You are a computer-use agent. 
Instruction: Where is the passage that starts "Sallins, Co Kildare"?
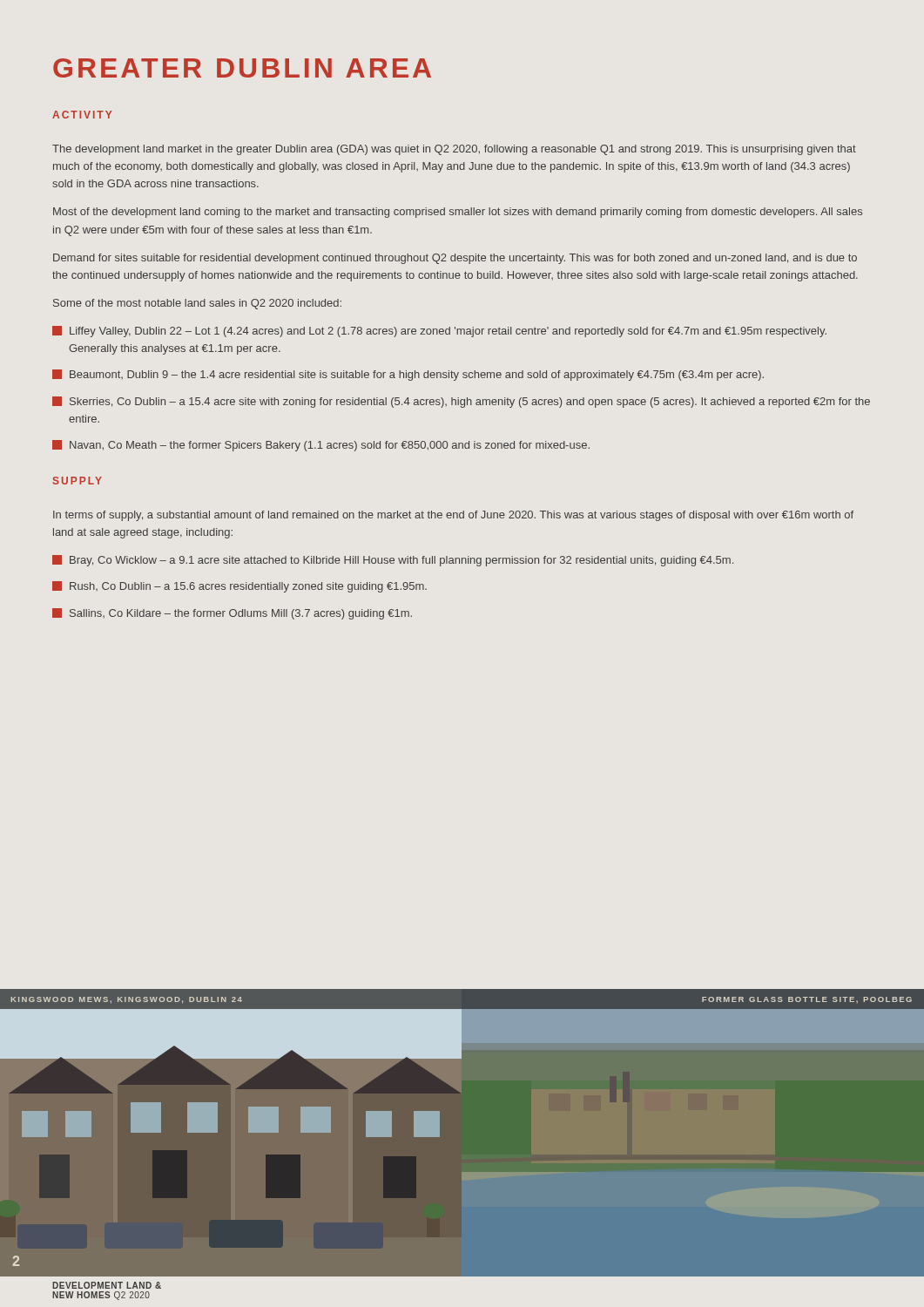click(x=233, y=613)
